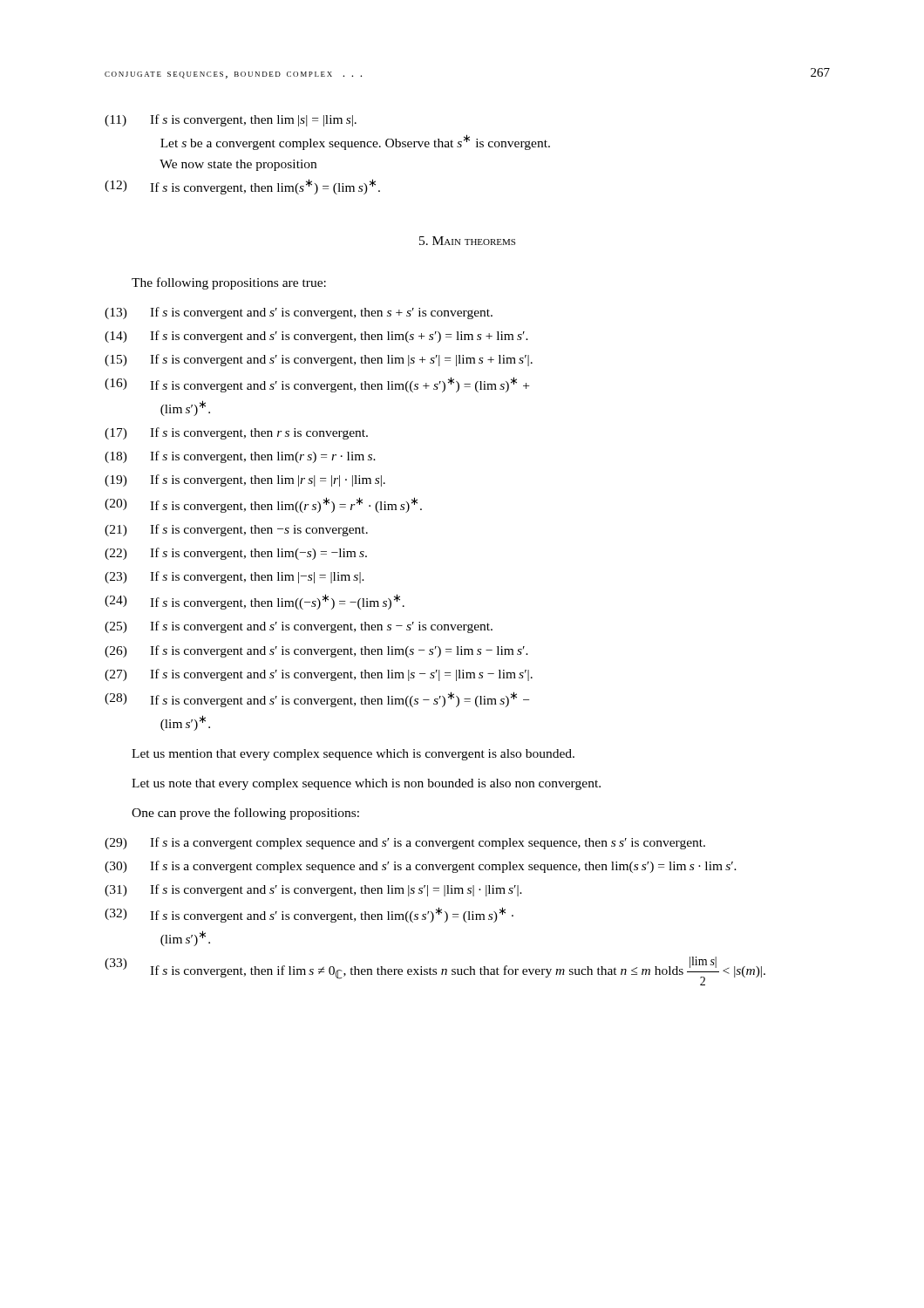Find the block on this page that starts "(31) If s is convergent and s′"

[467, 889]
